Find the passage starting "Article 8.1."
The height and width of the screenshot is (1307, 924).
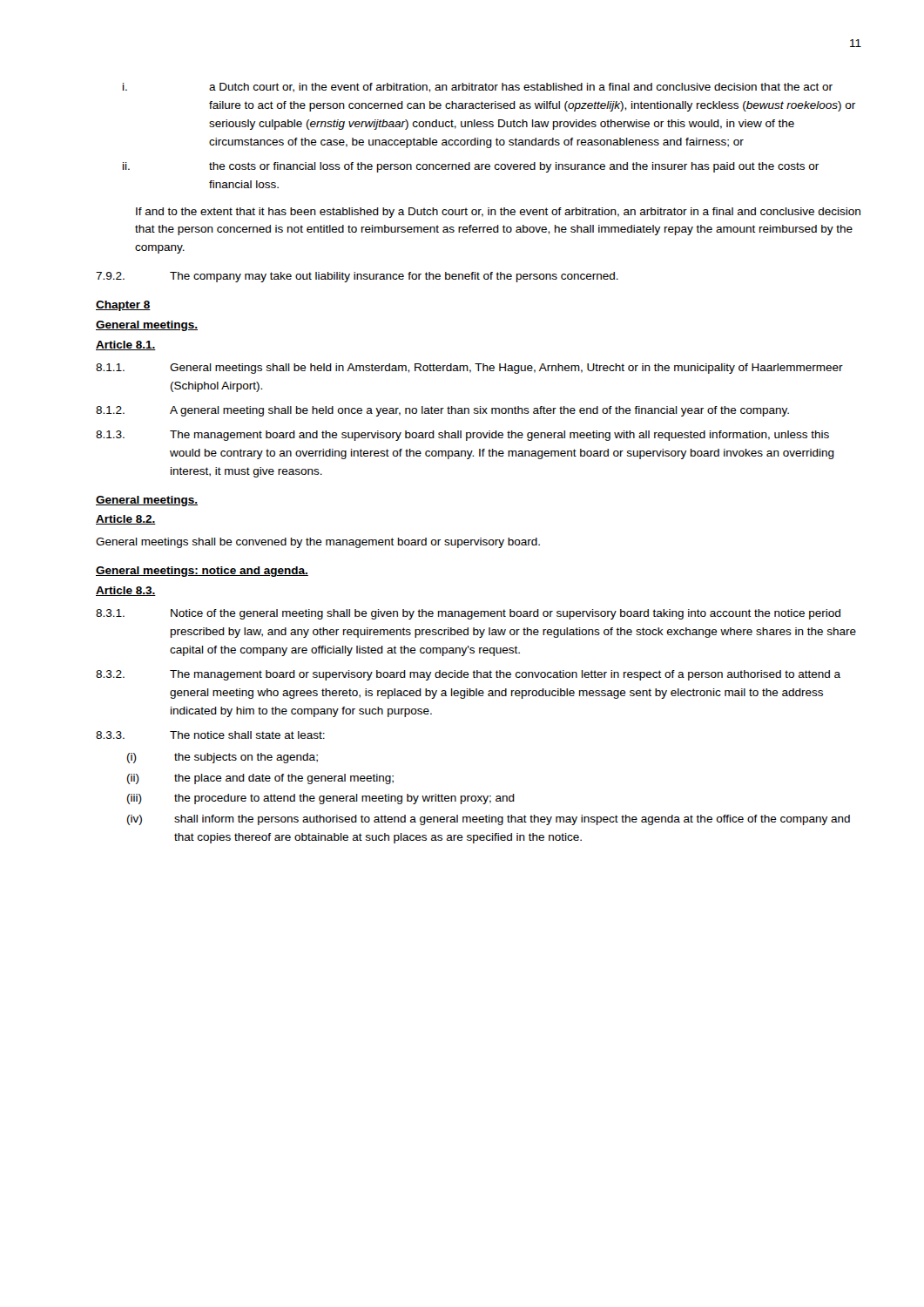(x=126, y=345)
